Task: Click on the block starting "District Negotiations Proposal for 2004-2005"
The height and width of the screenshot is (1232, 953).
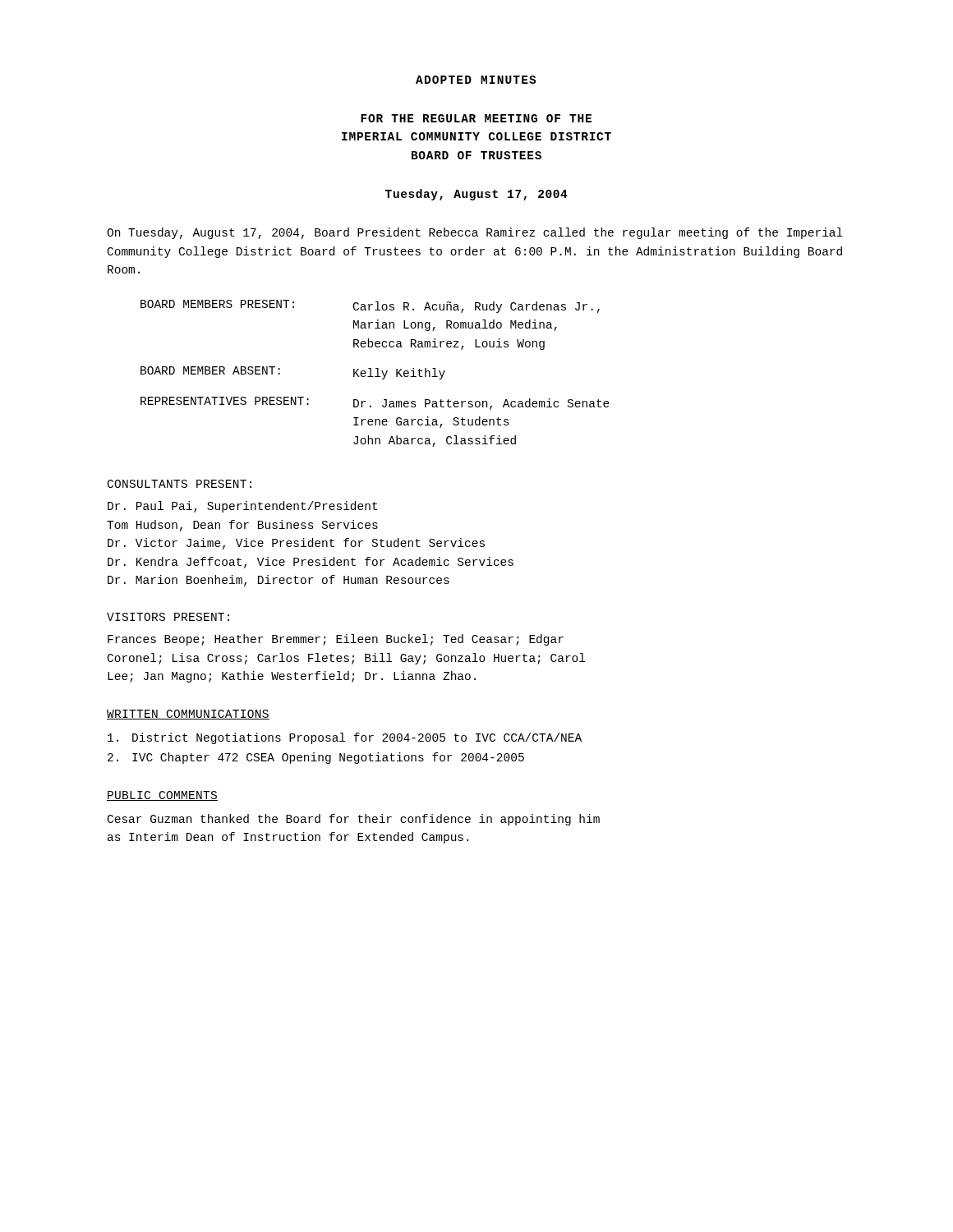Action: click(344, 738)
